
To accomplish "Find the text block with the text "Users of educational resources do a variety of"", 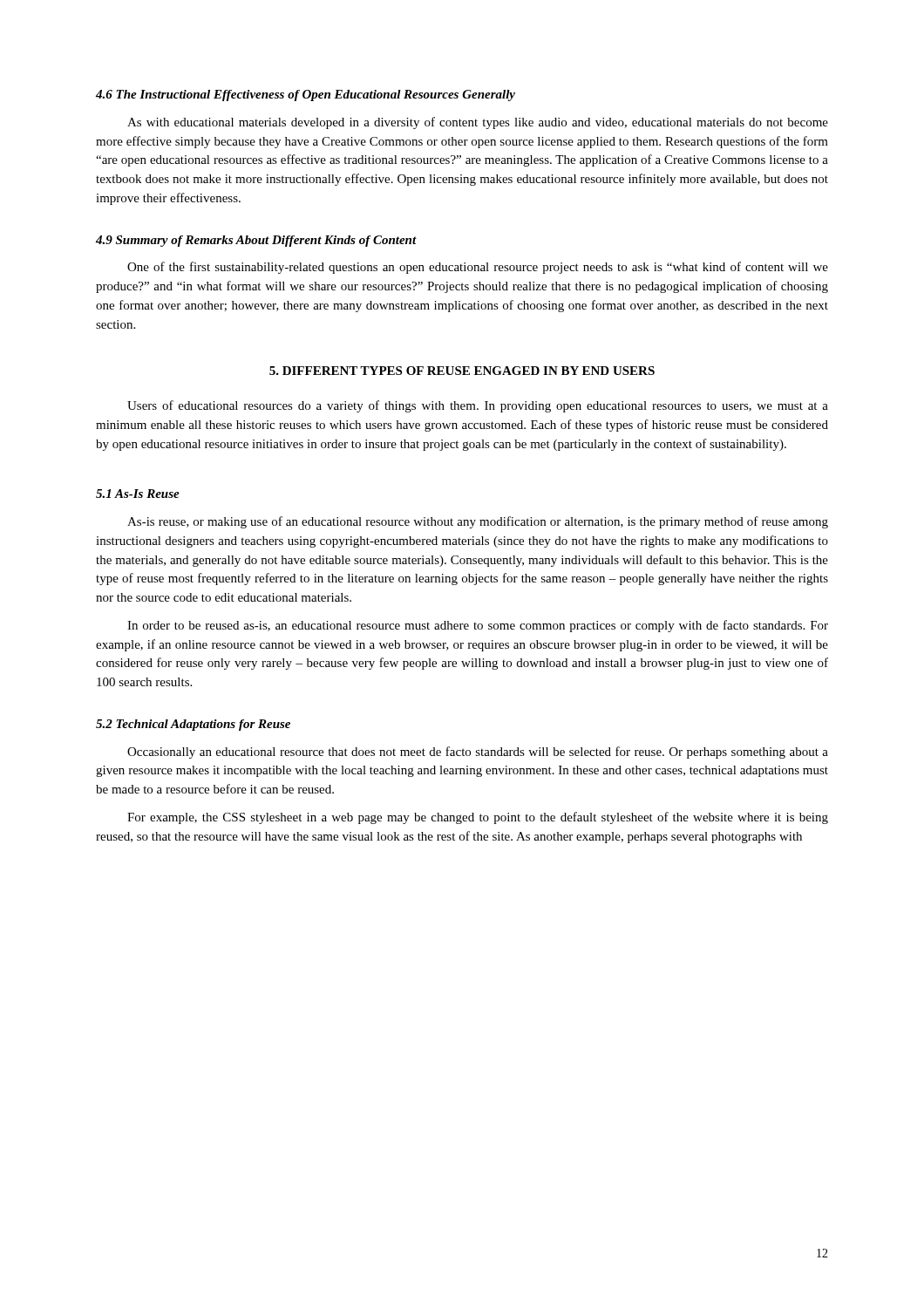I will [462, 425].
